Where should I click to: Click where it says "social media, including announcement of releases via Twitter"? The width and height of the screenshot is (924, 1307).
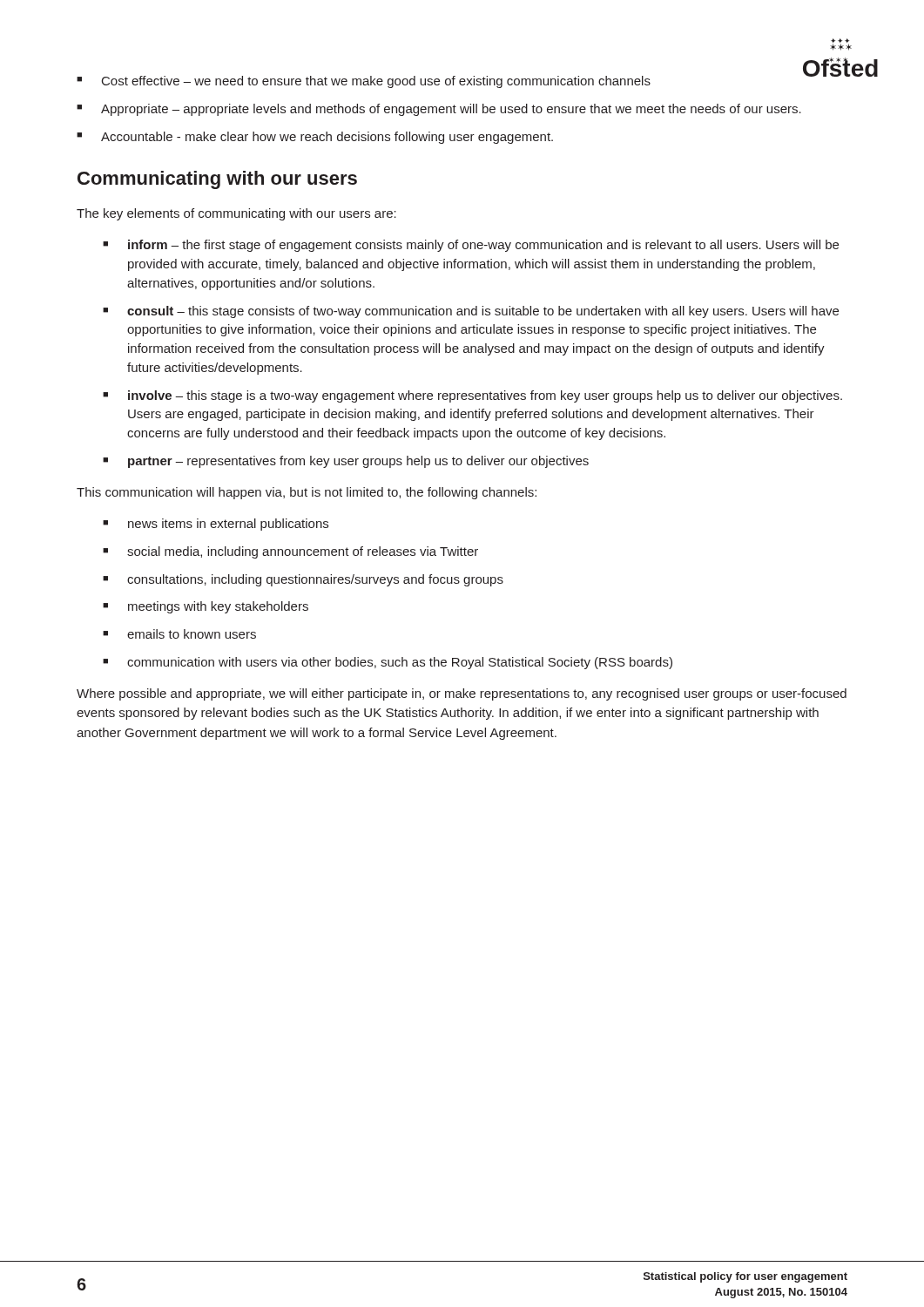tap(303, 551)
